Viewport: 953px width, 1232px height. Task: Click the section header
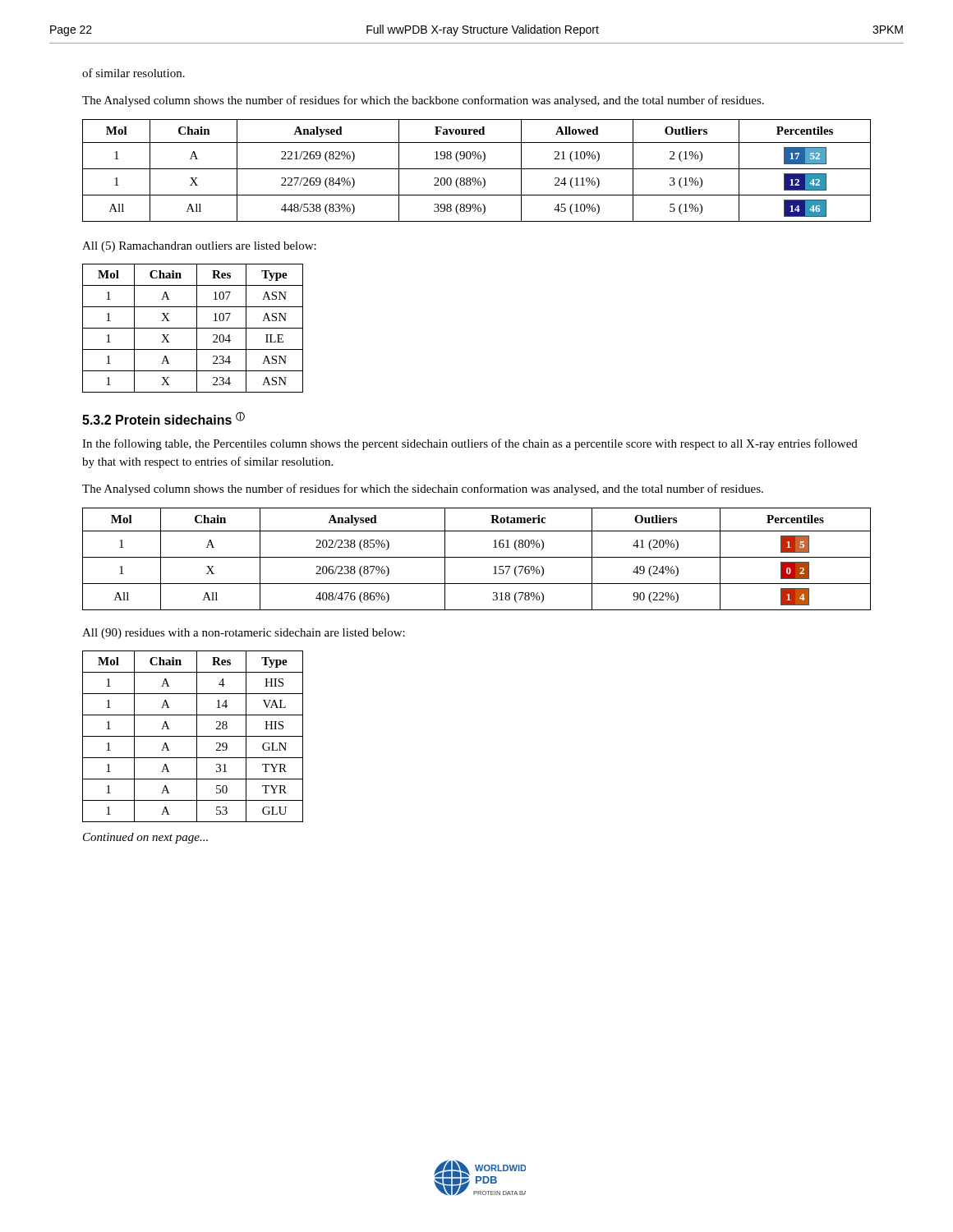pyautogui.click(x=163, y=419)
